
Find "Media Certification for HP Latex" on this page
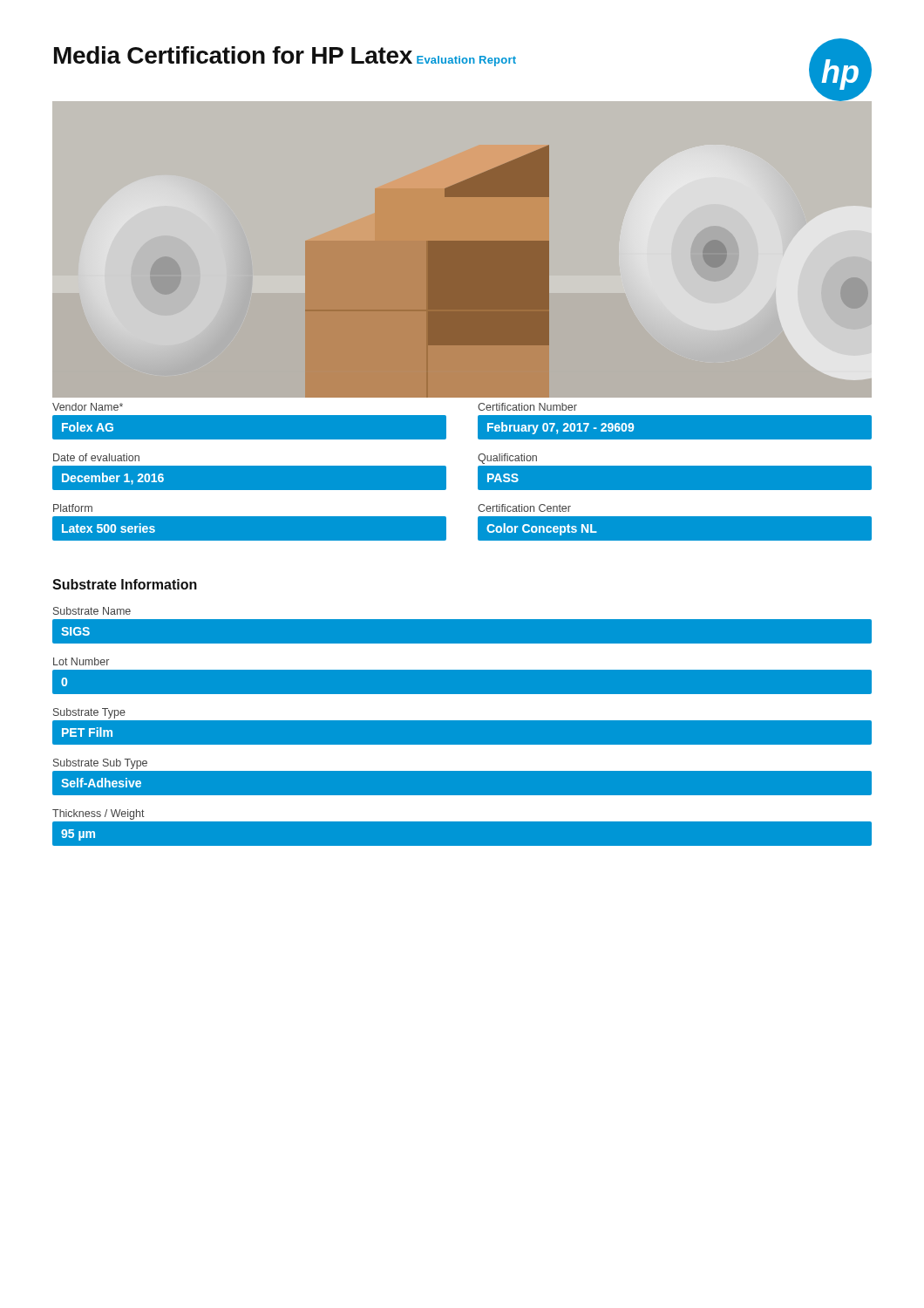(x=232, y=56)
